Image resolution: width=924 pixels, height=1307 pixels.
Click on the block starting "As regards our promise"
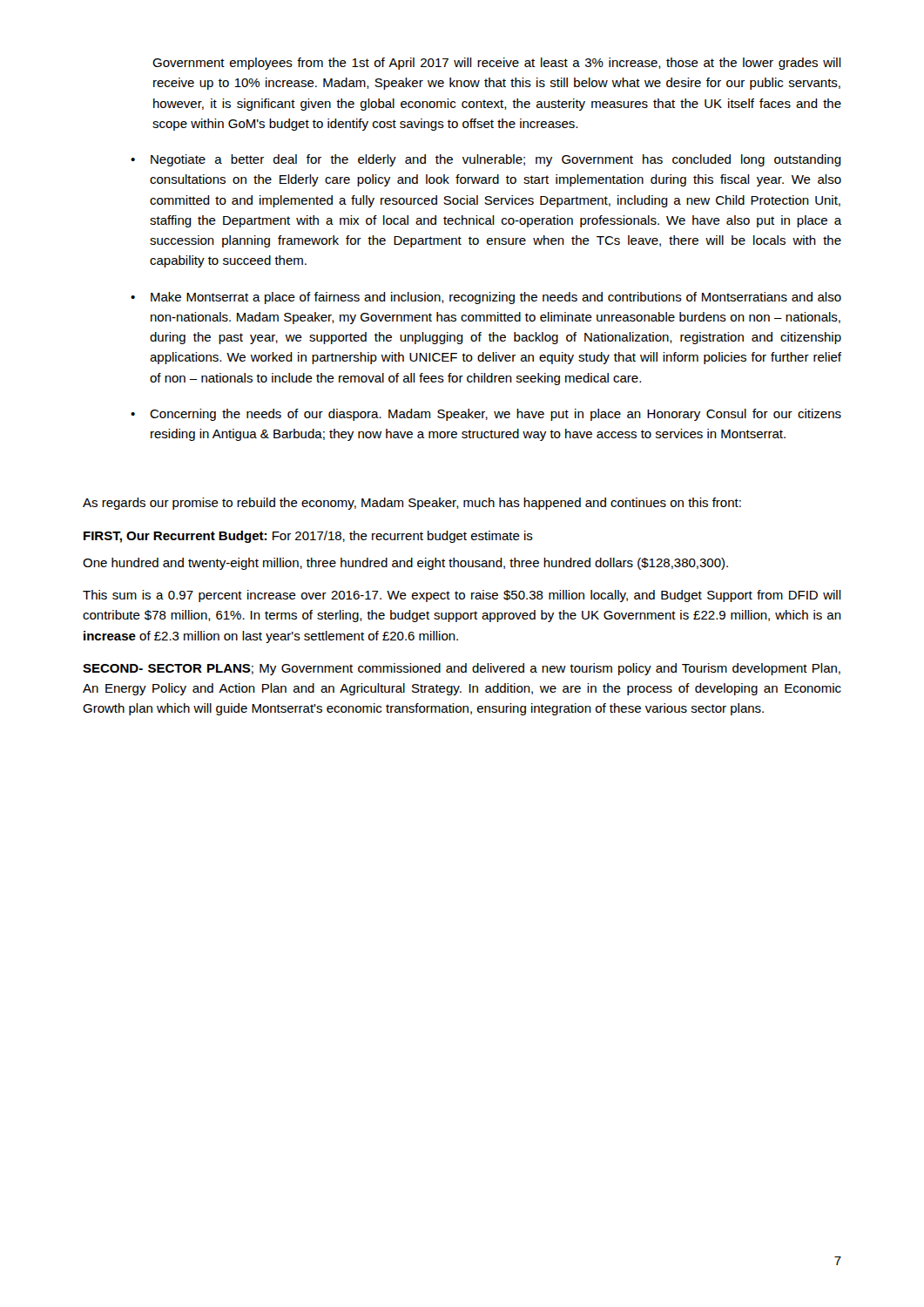click(412, 503)
